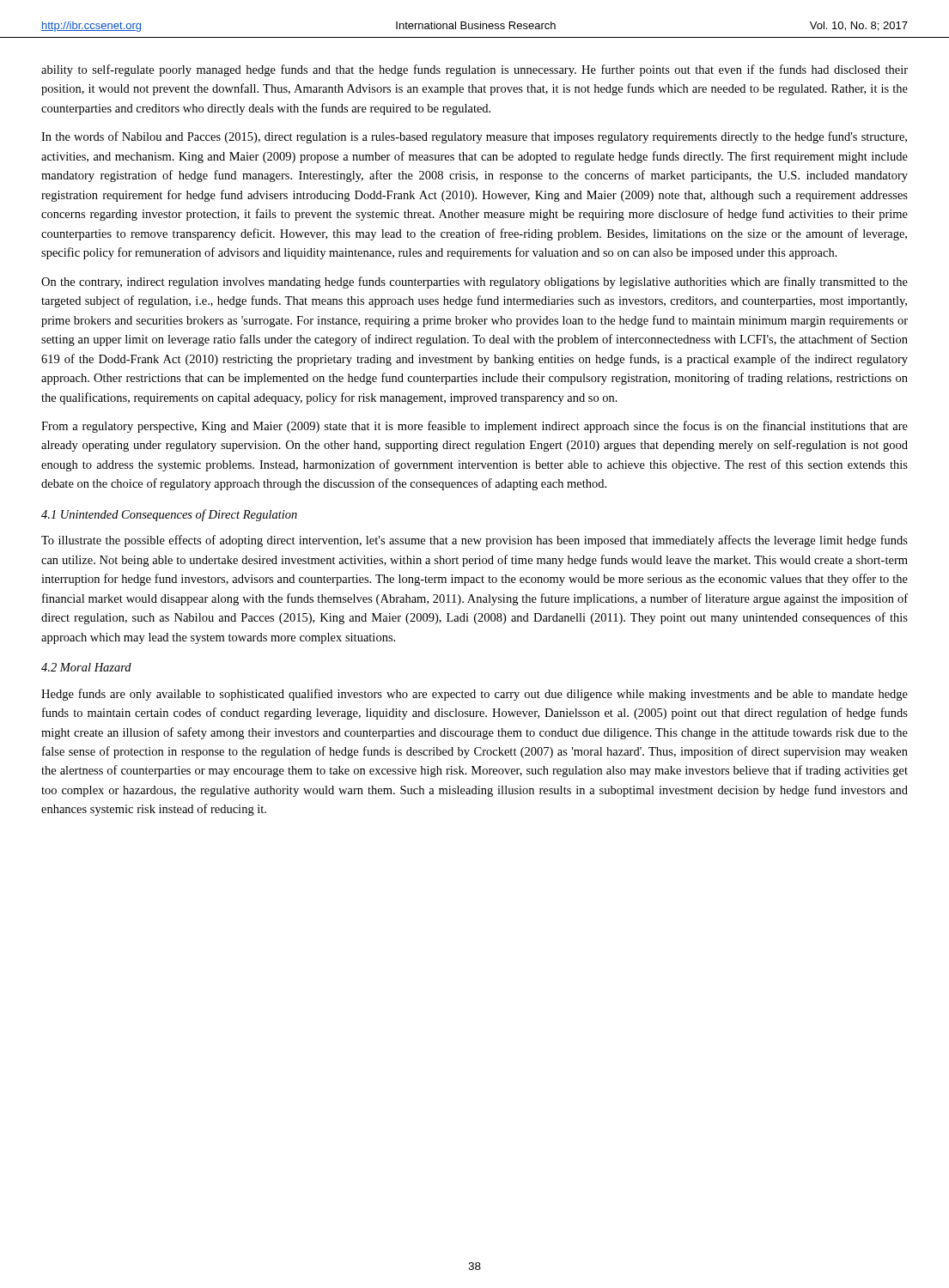Locate the text block that reads "To illustrate the possible effects"
Image resolution: width=949 pixels, height=1288 pixels.
coord(474,589)
